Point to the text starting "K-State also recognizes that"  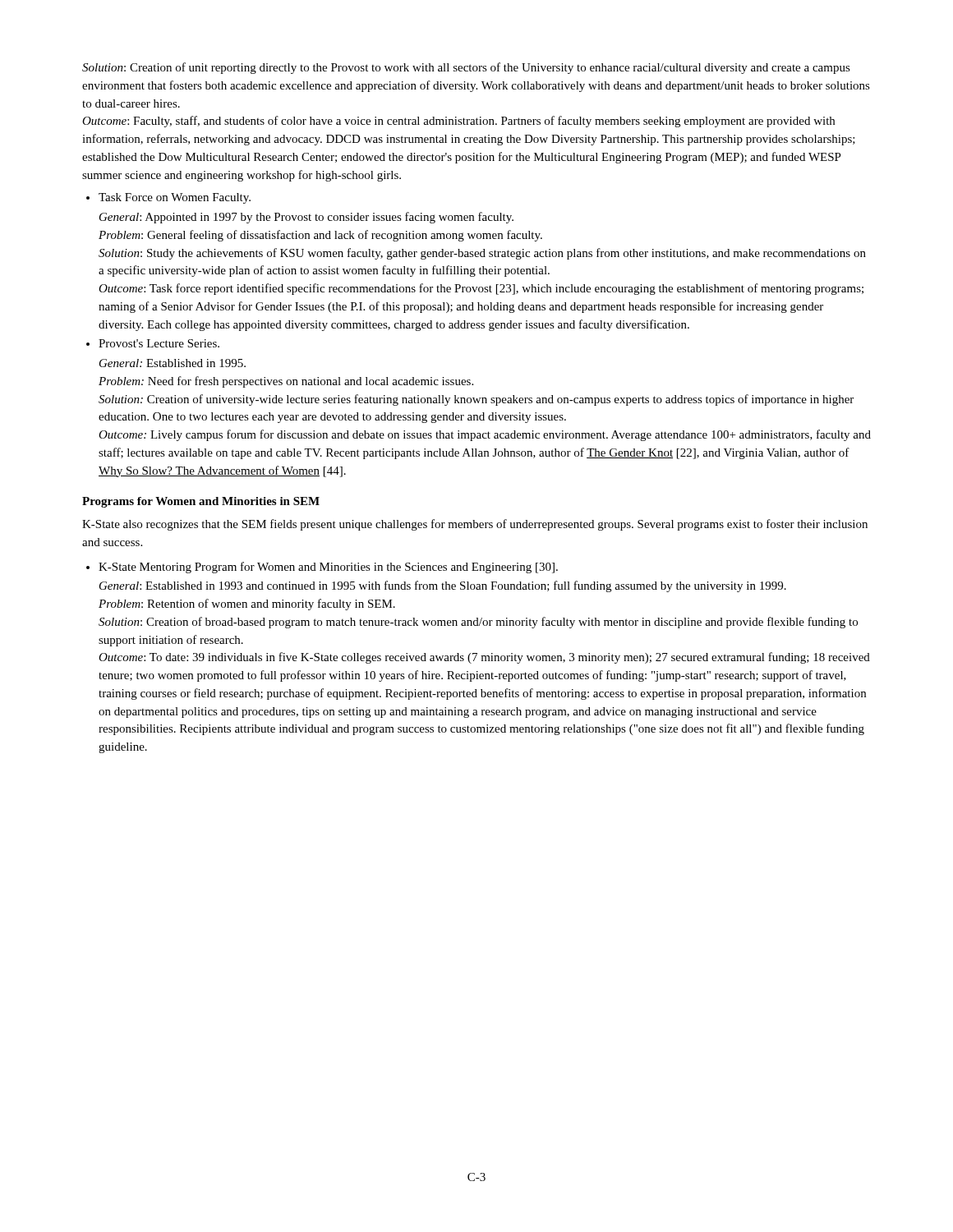(x=475, y=533)
